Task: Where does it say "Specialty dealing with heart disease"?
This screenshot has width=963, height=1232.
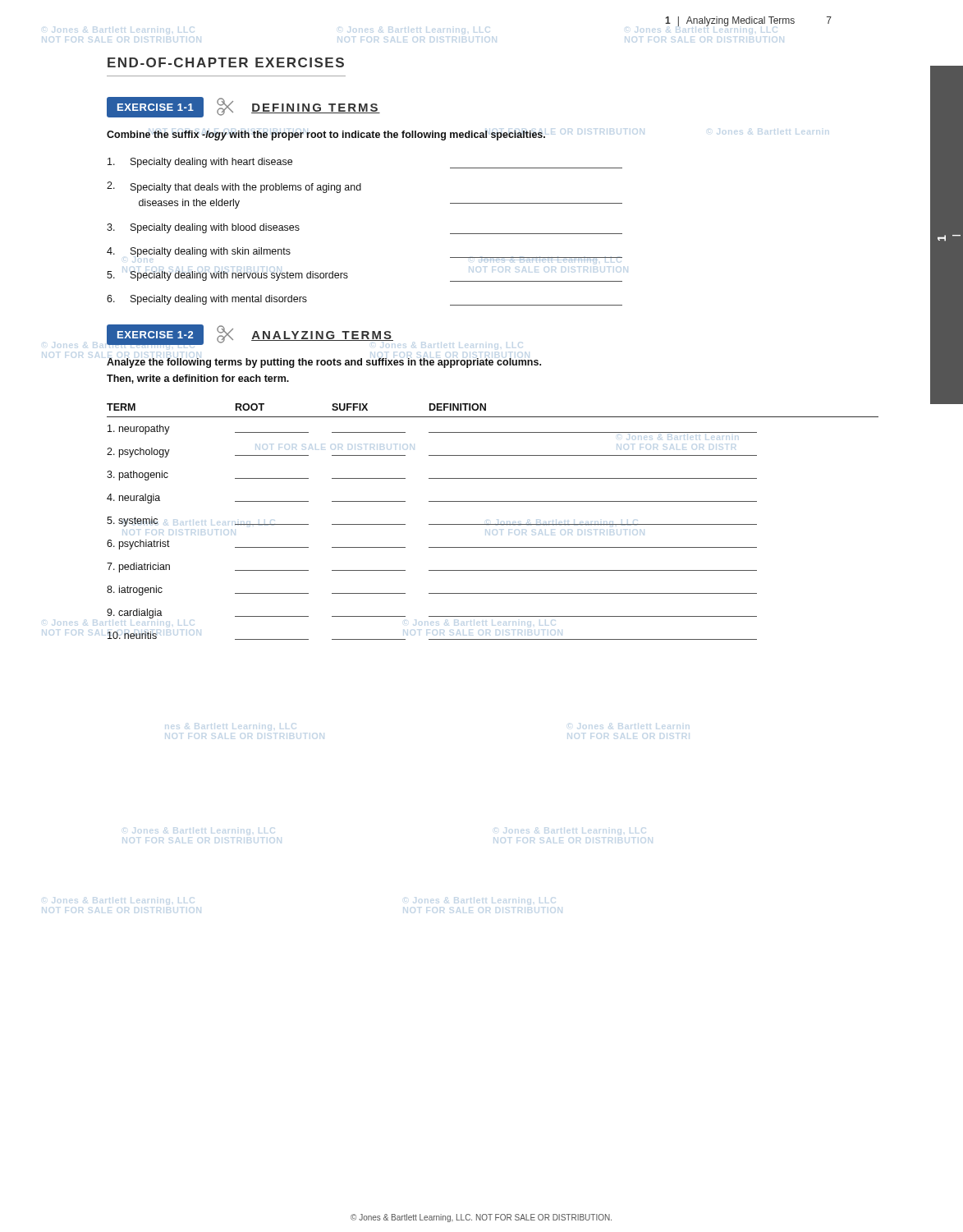Action: pyautogui.click(x=213, y=163)
